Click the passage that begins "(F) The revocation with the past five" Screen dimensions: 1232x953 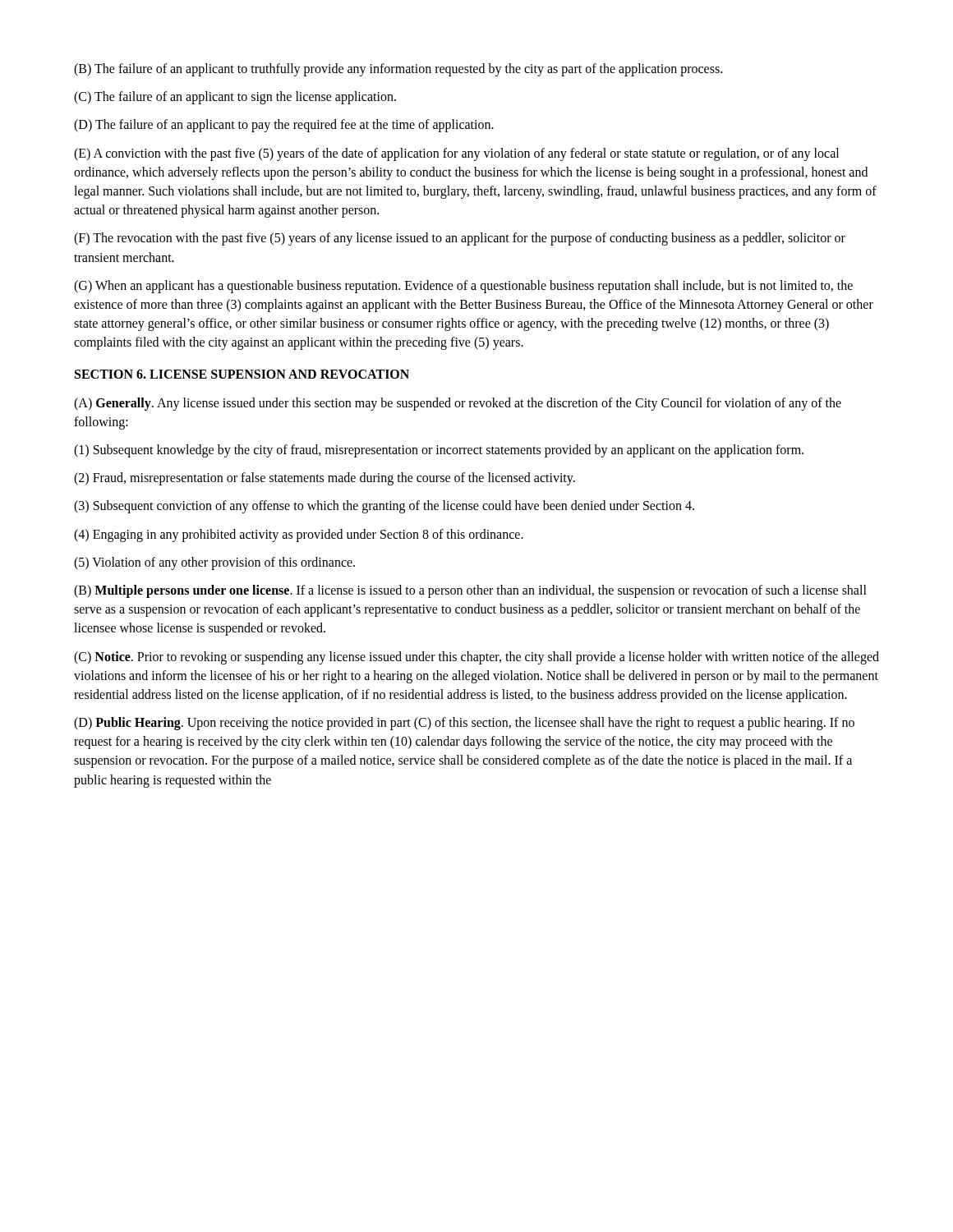coord(460,248)
